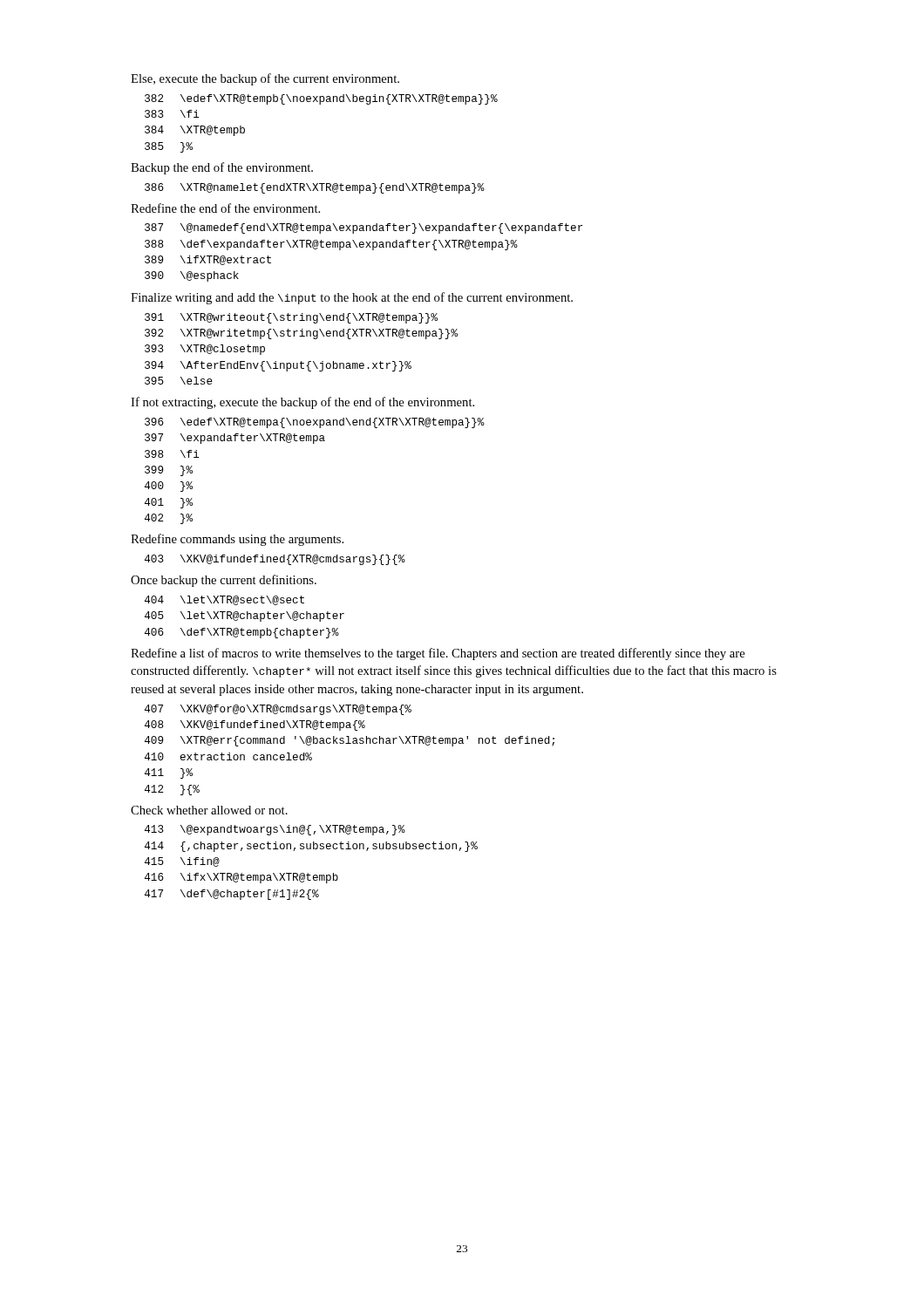Find the list item with the text "407 \XKV@for@o\XTR@cmdsargs\XTR@tempa{% 408"
The height and width of the screenshot is (1308, 924).
pos(462,750)
